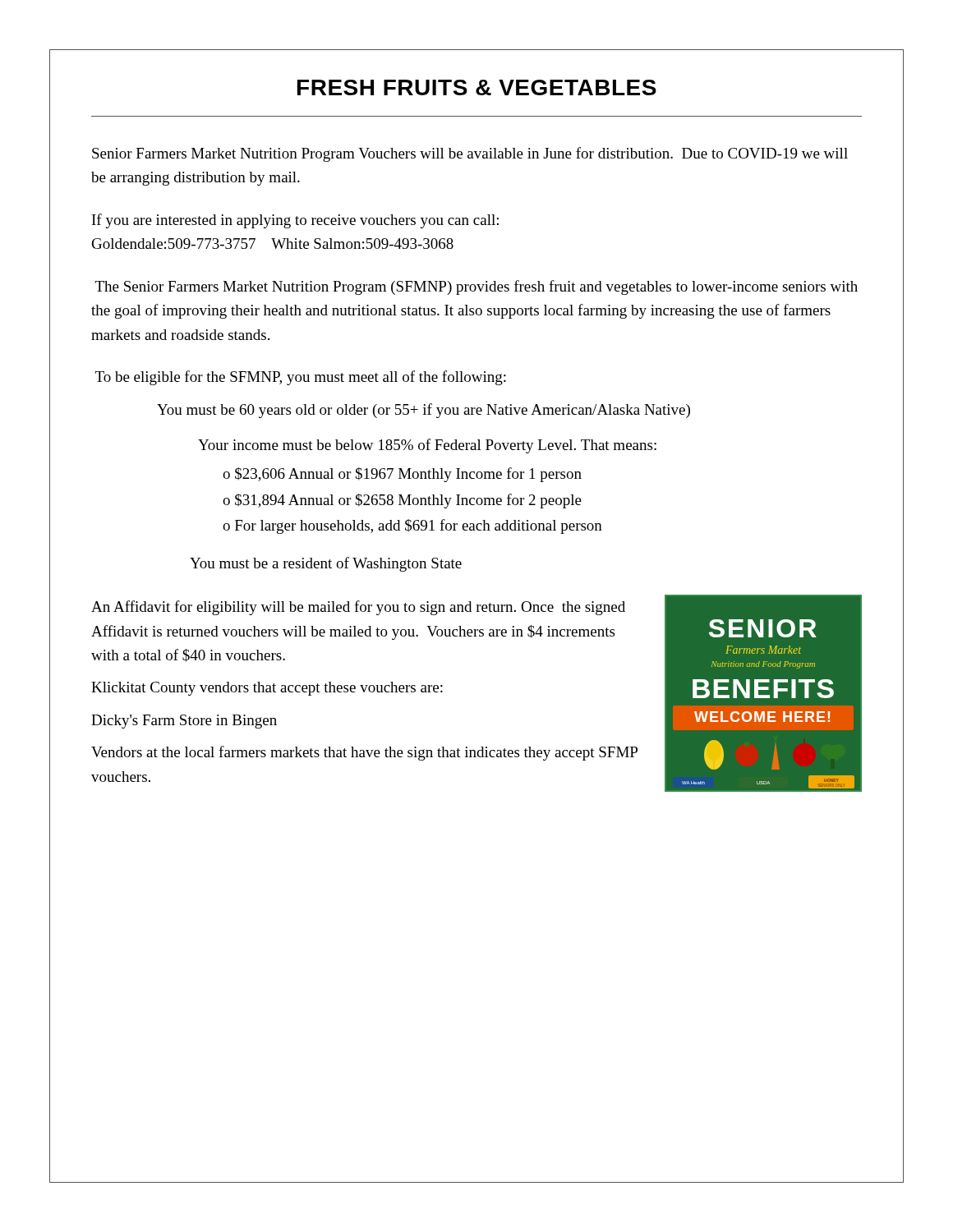This screenshot has width=953, height=1232.
Task: Find the text starting "o For larger"
Action: (x=412, y=525)
